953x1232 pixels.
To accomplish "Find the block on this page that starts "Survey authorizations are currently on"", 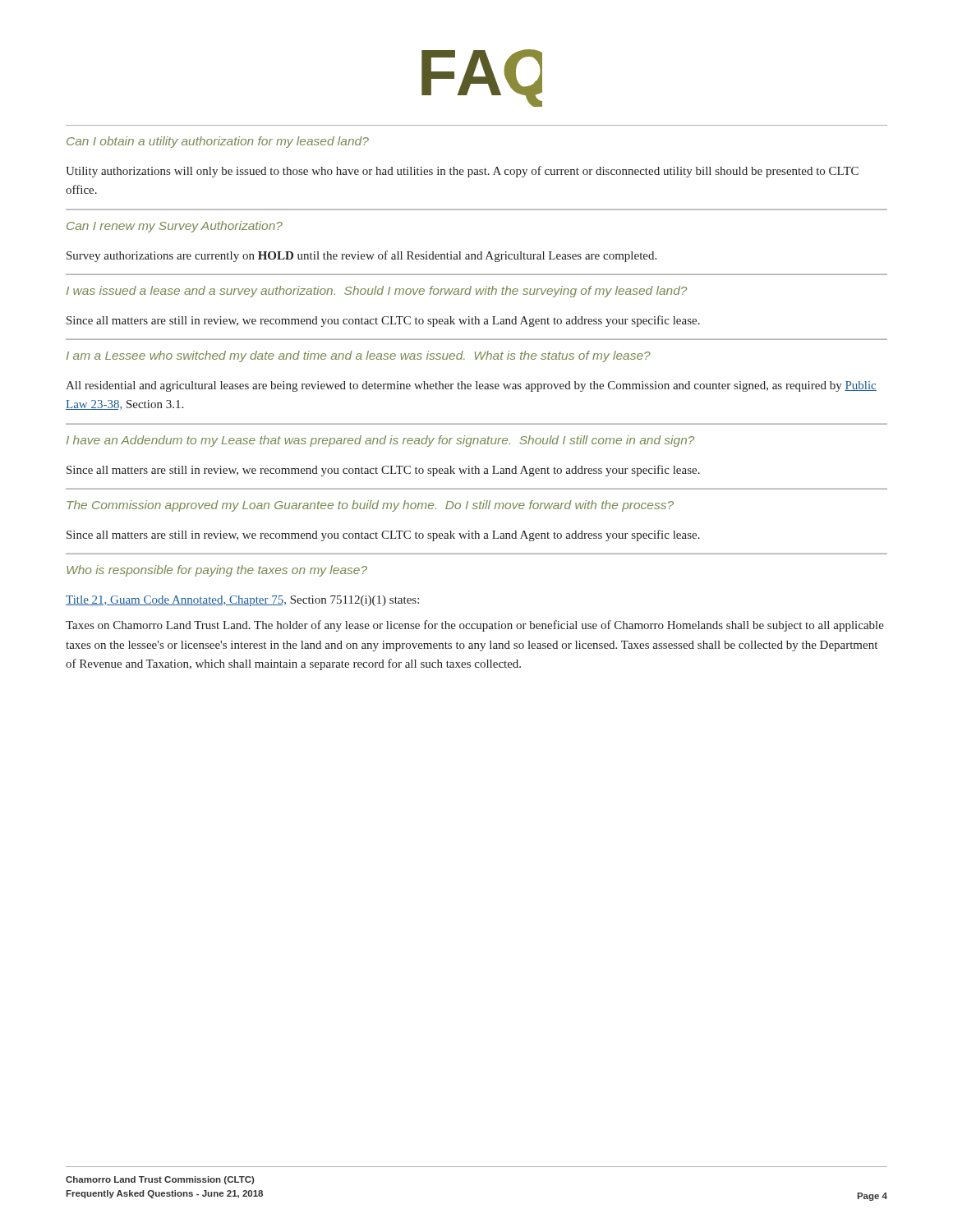I will 362,255.
